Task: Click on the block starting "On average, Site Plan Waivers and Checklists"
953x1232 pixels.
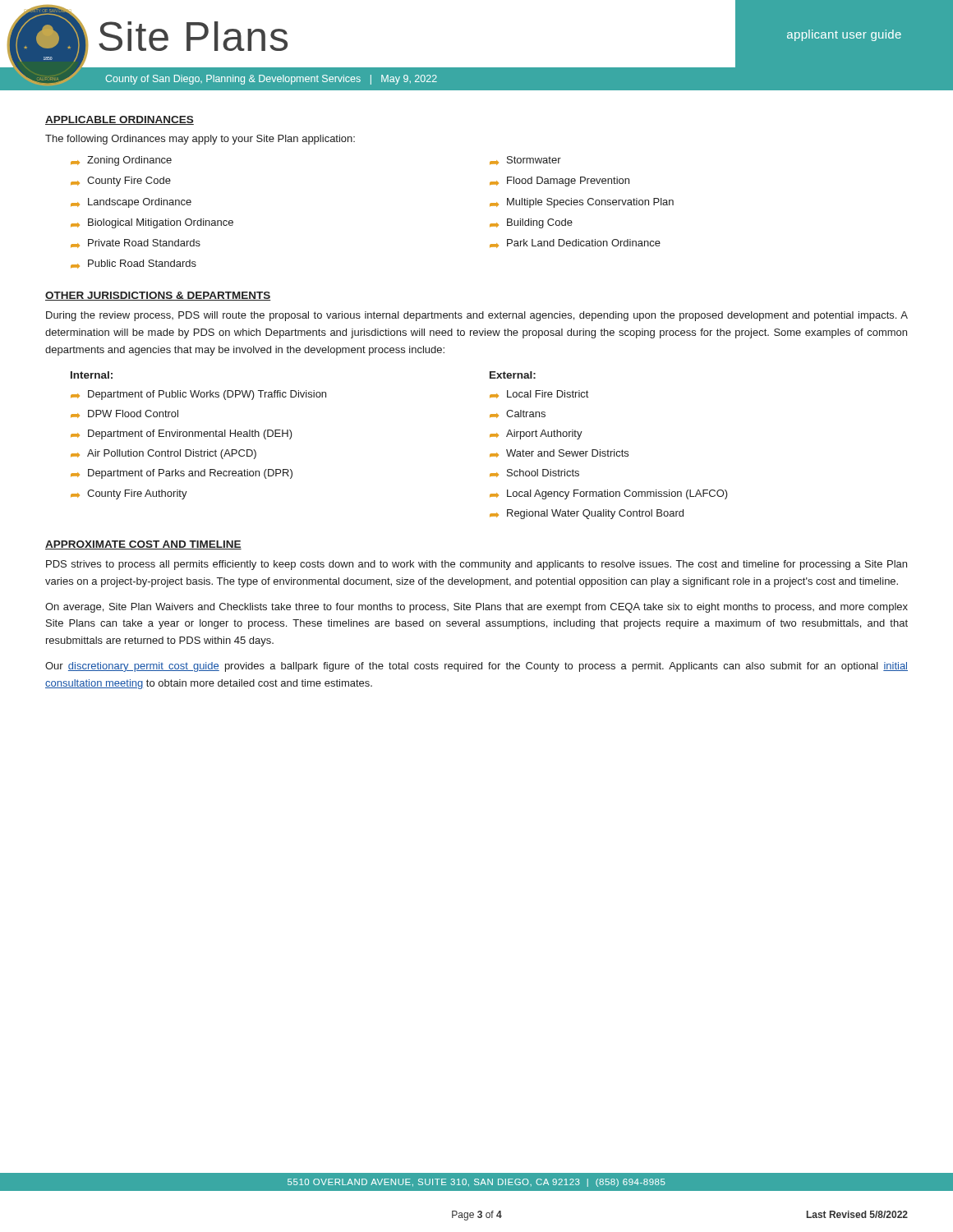Action: (x=476, y=623)
